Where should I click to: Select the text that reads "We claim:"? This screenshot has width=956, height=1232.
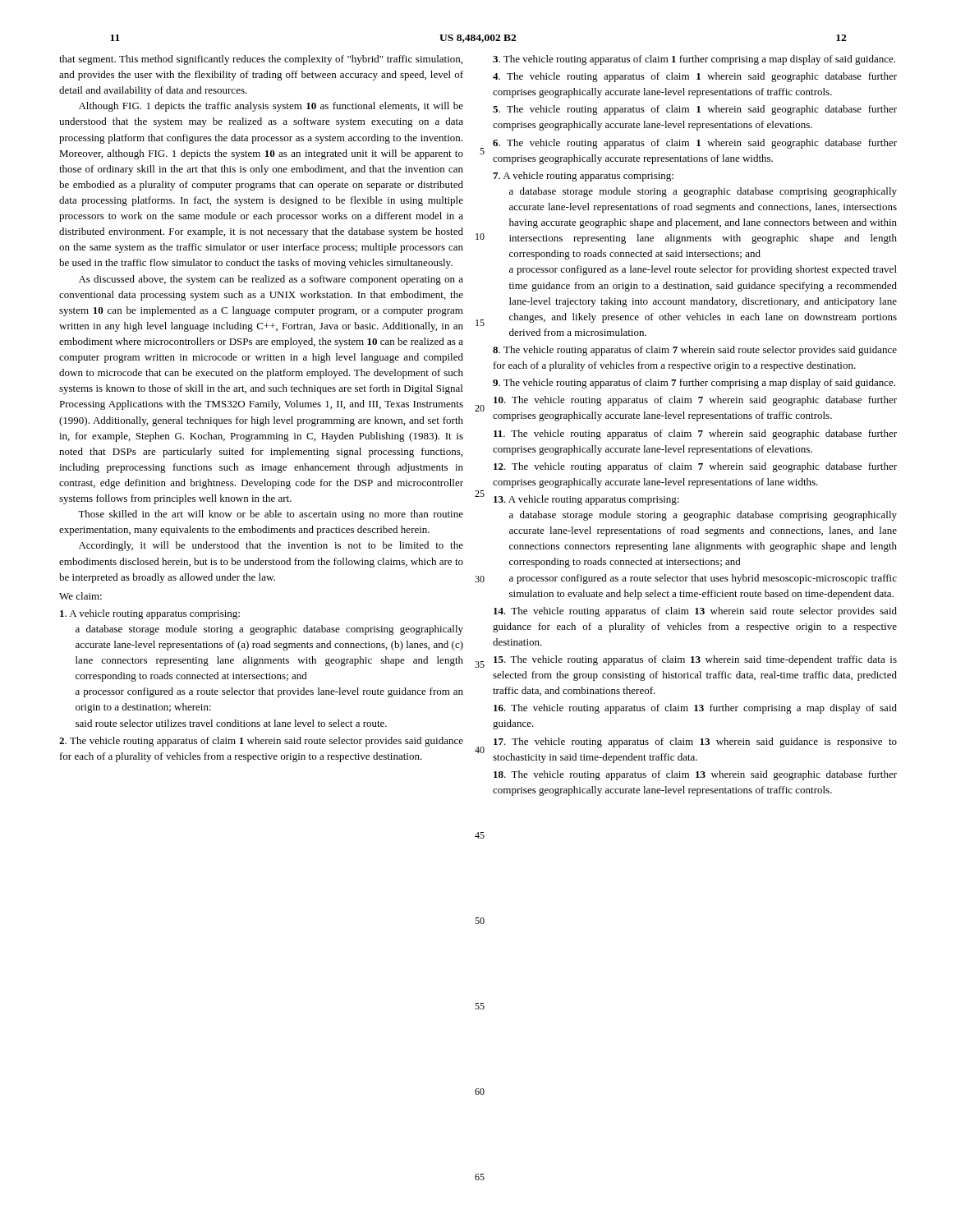pos(80,596)
